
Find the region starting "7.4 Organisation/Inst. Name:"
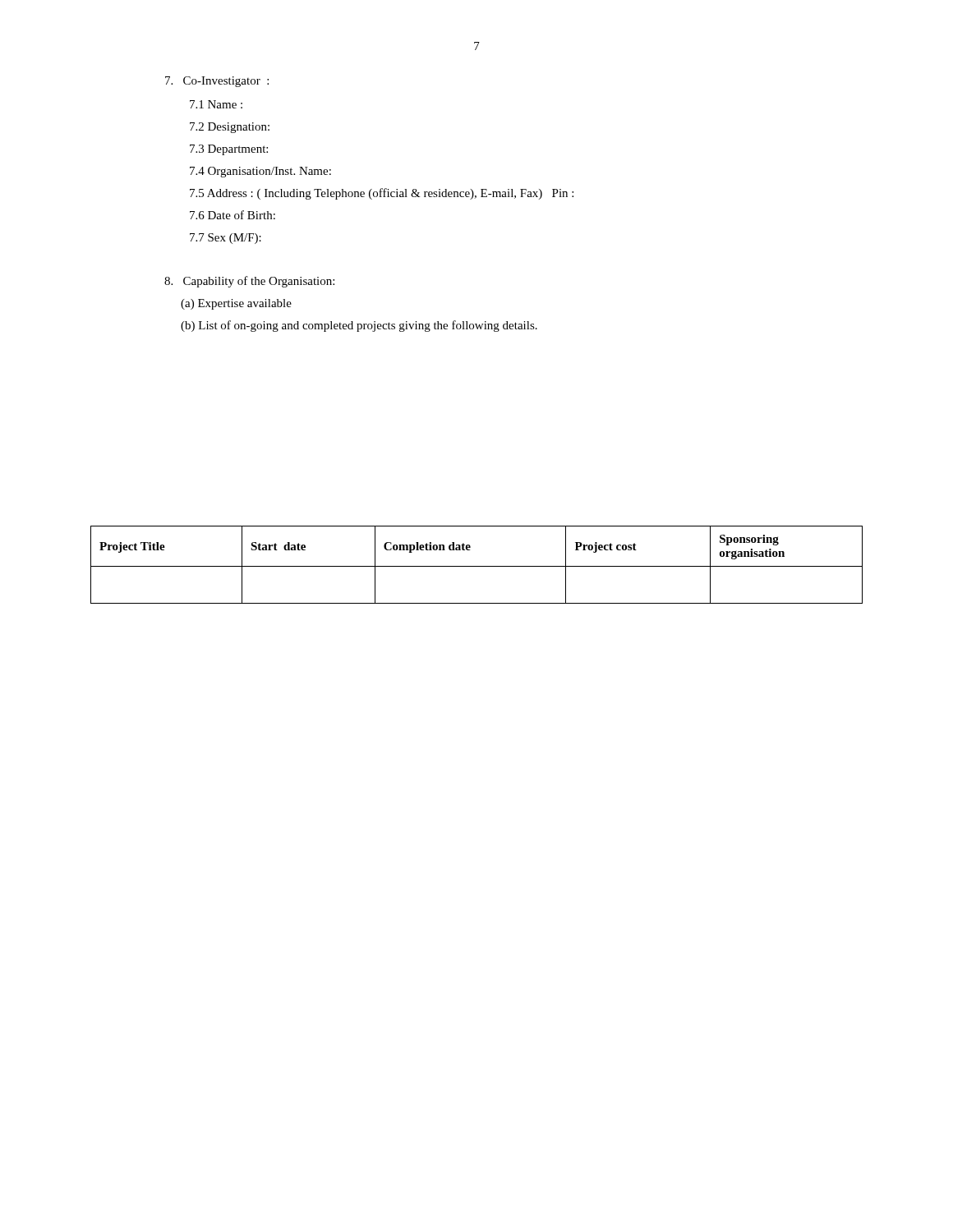pos(260,171)
